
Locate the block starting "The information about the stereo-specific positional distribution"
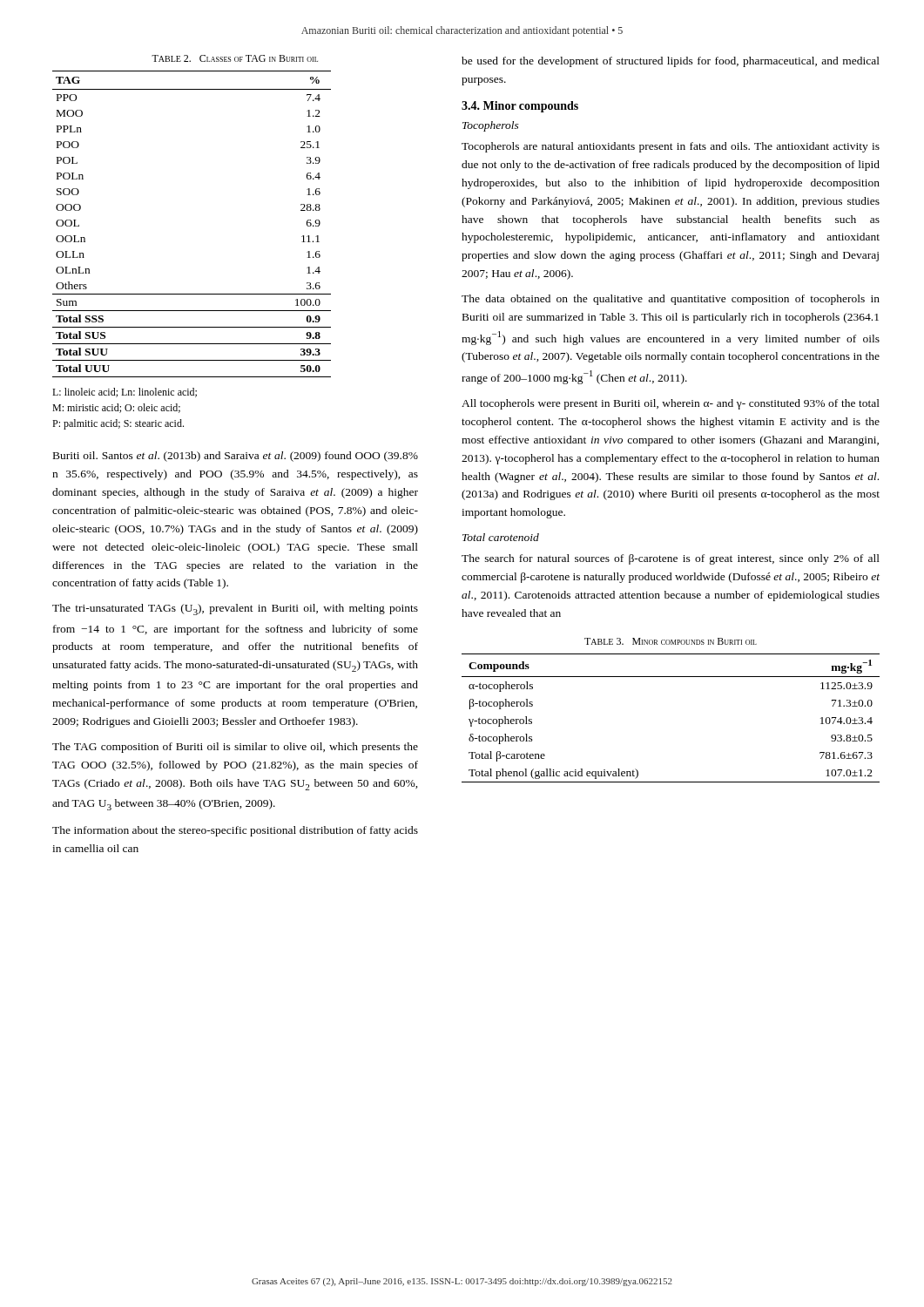click(235, 839)
